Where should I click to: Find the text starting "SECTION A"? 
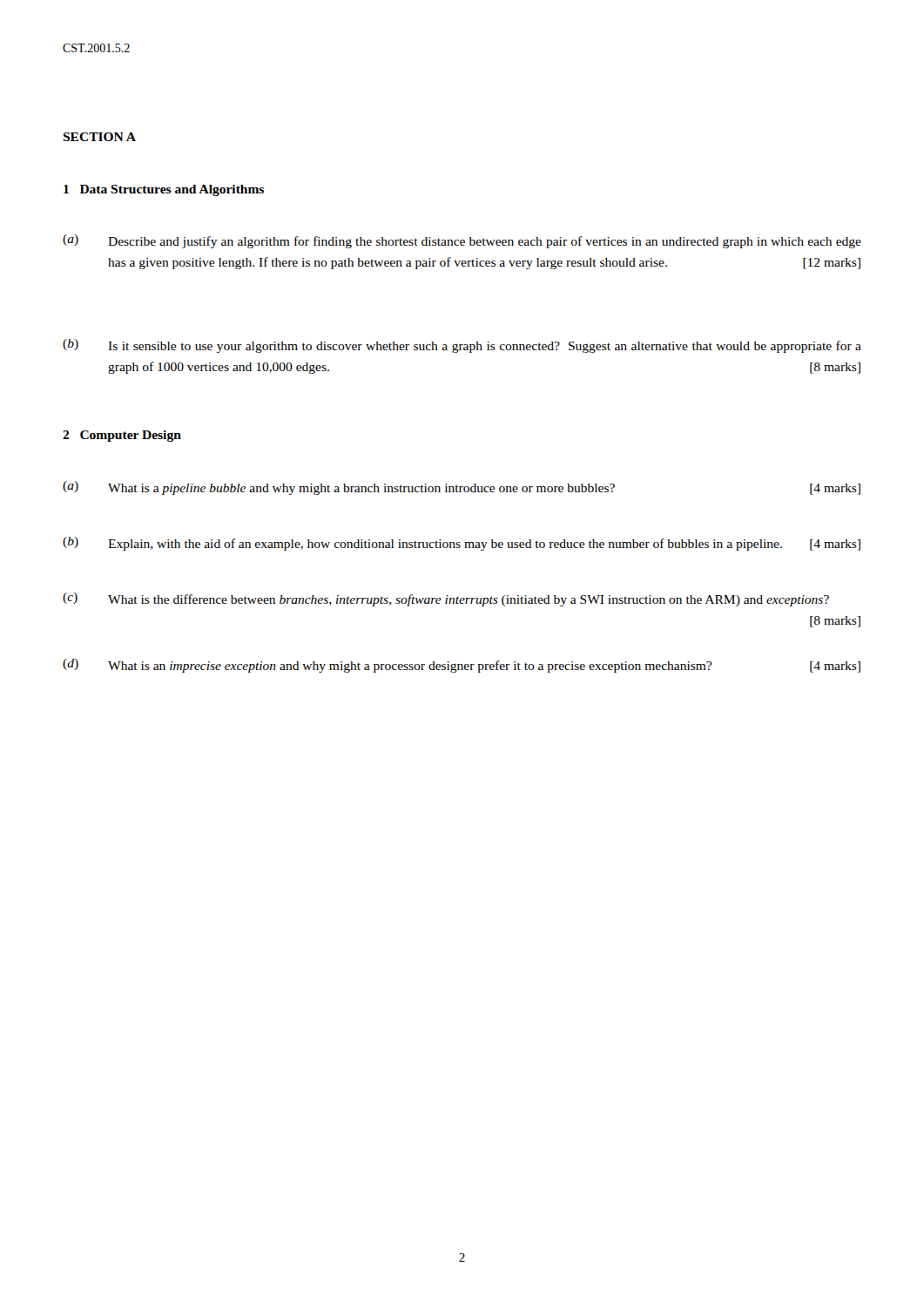click(x=99, y=136)
